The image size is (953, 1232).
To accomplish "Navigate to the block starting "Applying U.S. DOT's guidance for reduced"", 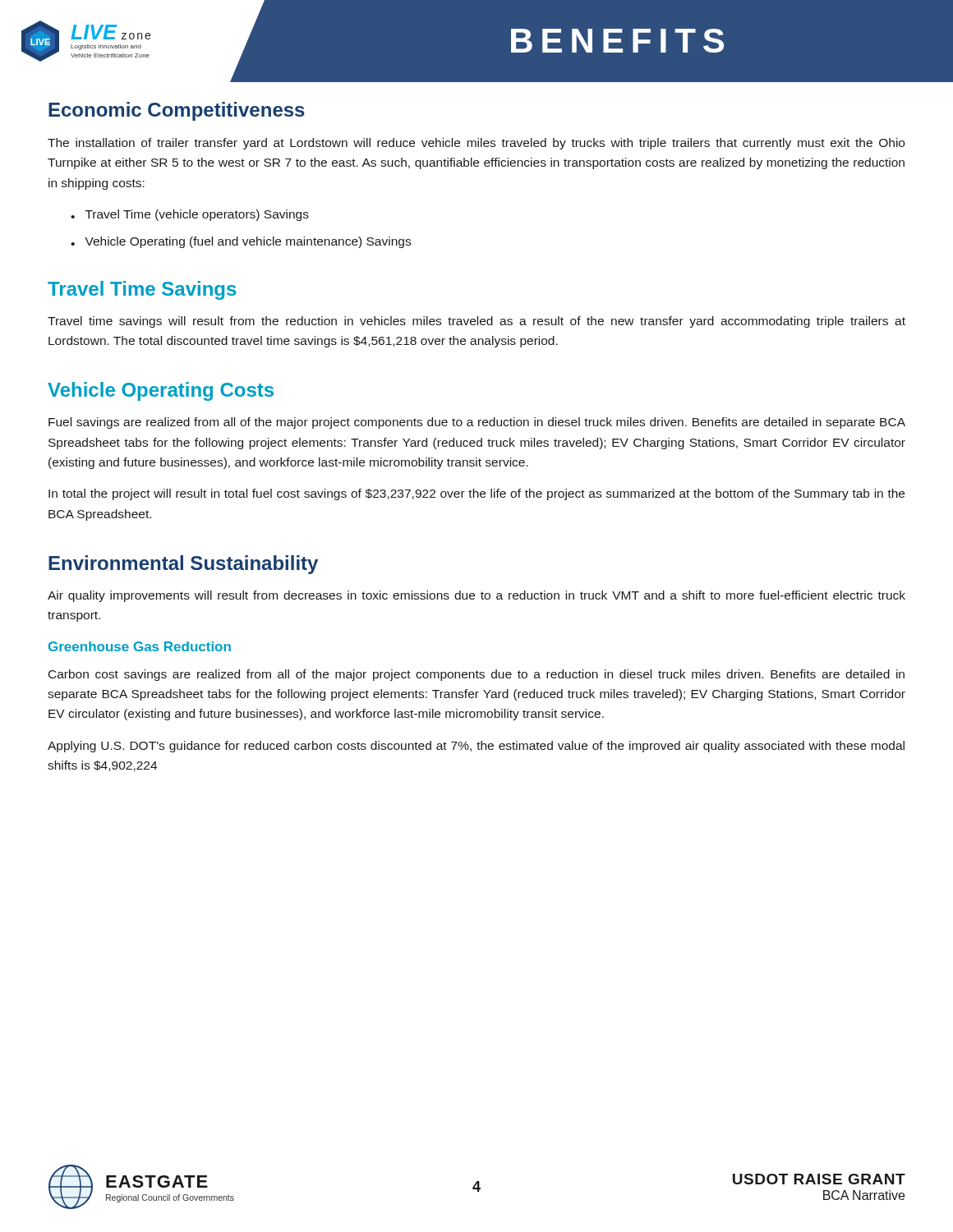I will [x=476, y=755].
